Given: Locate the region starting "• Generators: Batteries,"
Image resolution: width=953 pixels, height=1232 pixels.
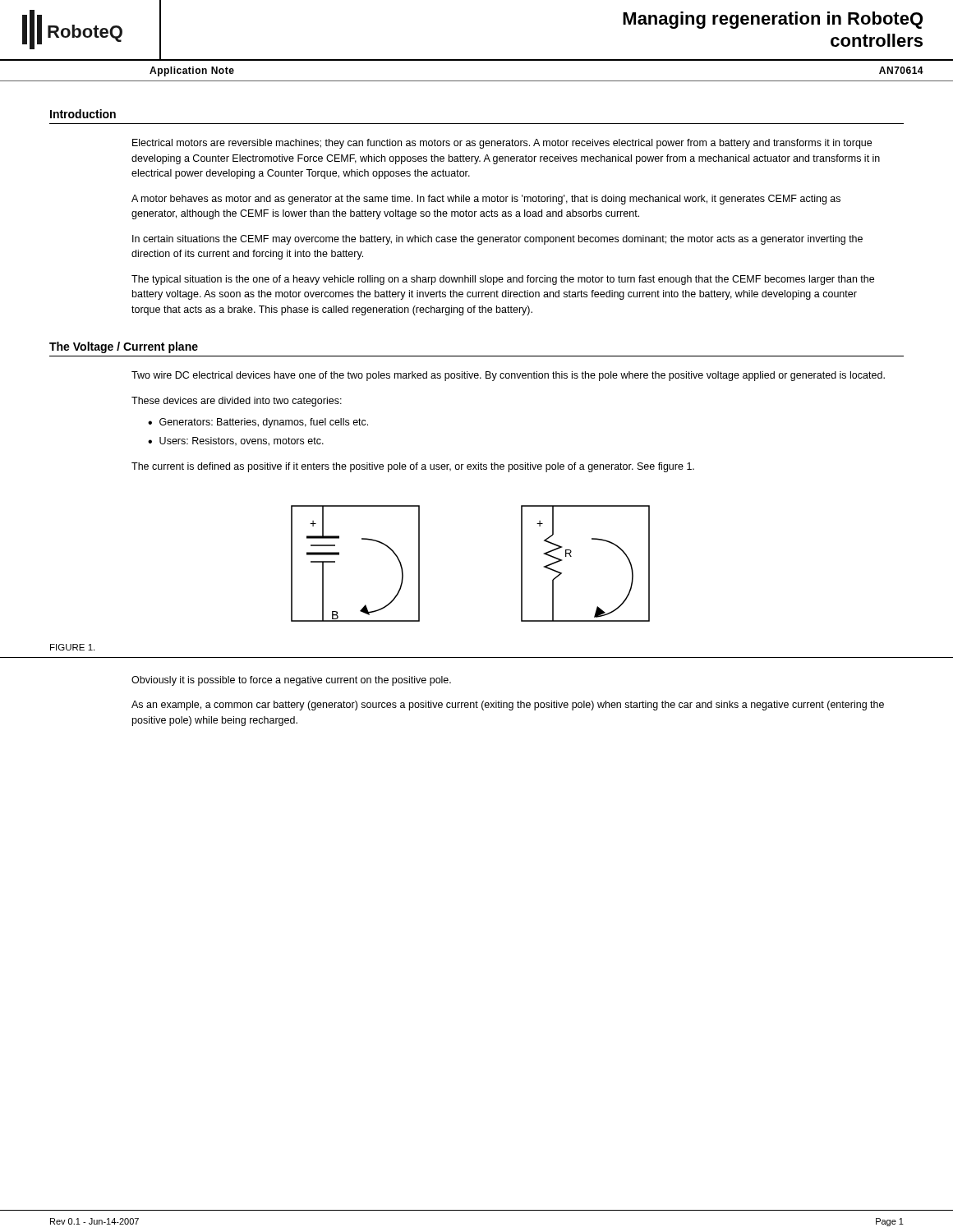Looking at the screenshot, I should [x=259, y=423].
